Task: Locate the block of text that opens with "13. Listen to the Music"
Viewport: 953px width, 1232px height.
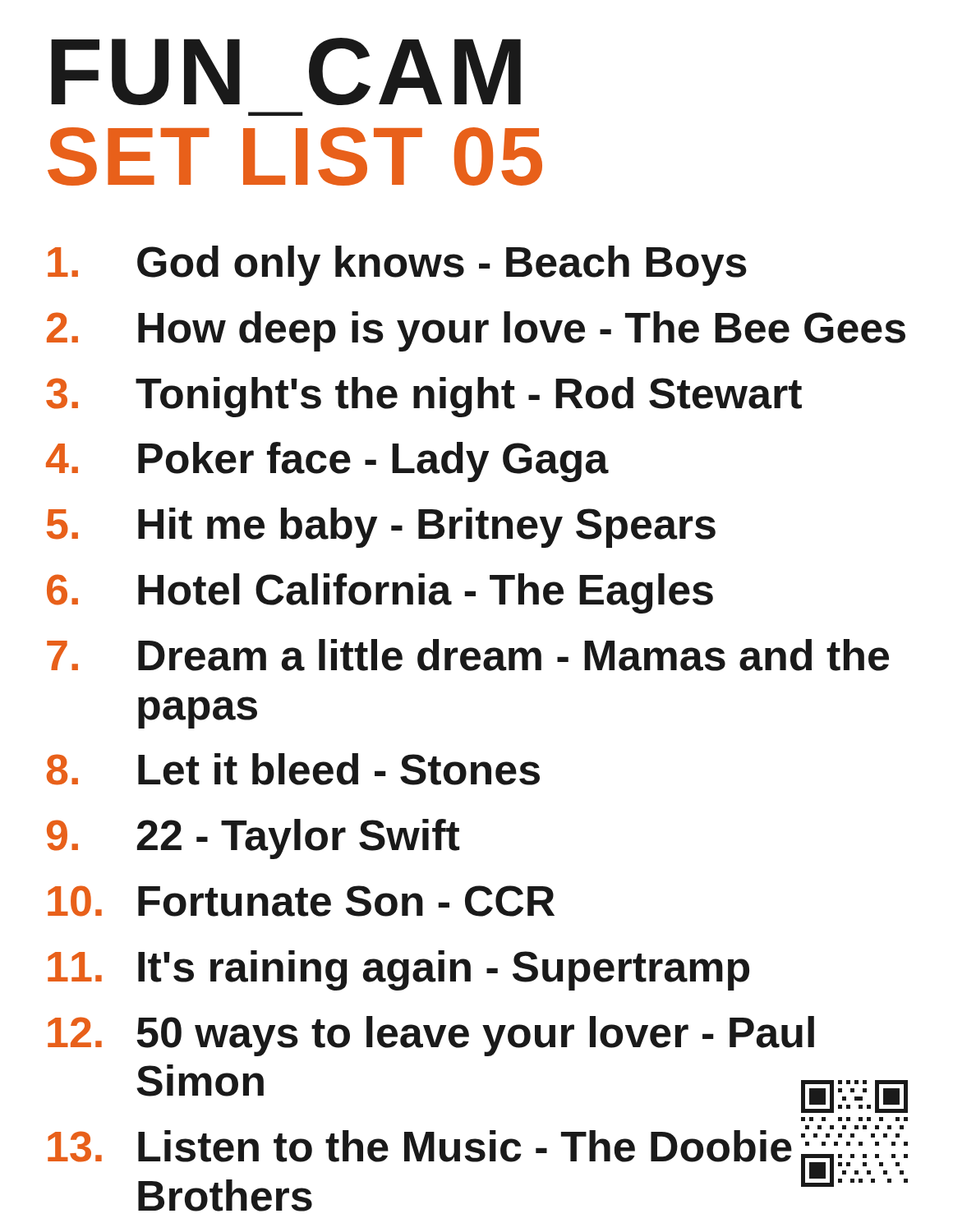Action: pos(476,1172)
